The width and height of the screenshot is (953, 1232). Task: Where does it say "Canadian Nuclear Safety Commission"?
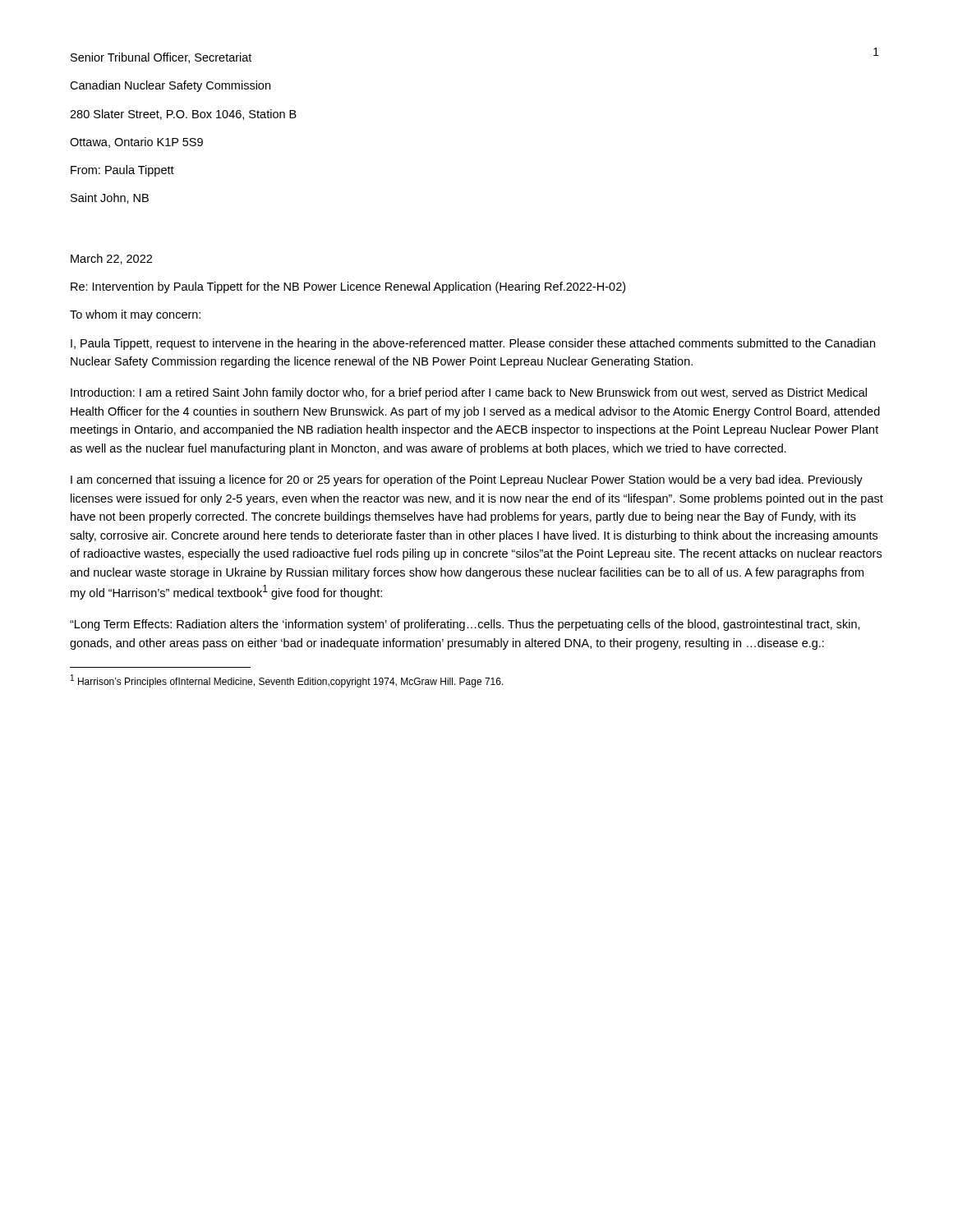click(x=170, y=86)
